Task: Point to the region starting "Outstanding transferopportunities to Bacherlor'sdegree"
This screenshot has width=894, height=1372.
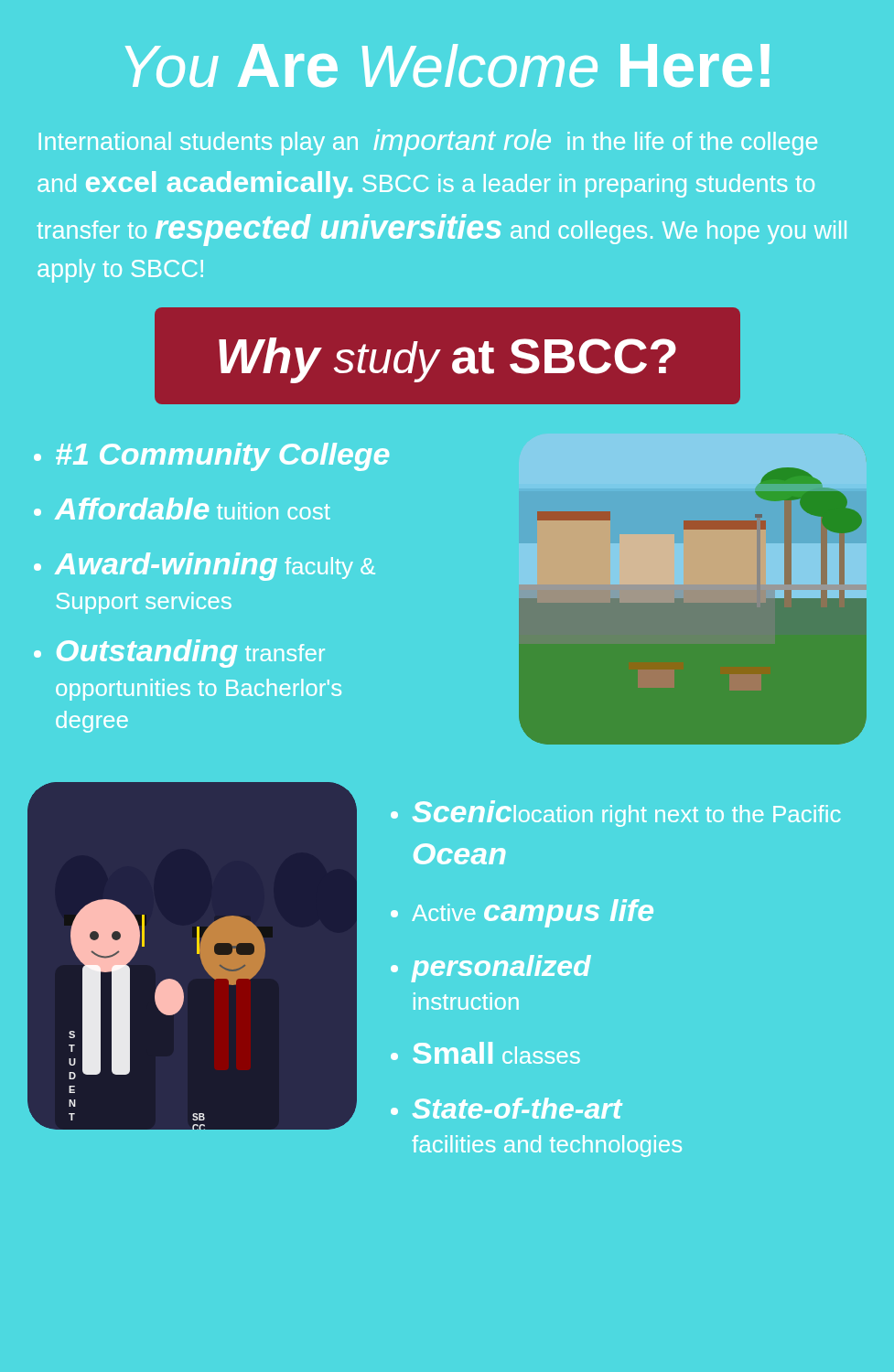Action: coord(199,683)
